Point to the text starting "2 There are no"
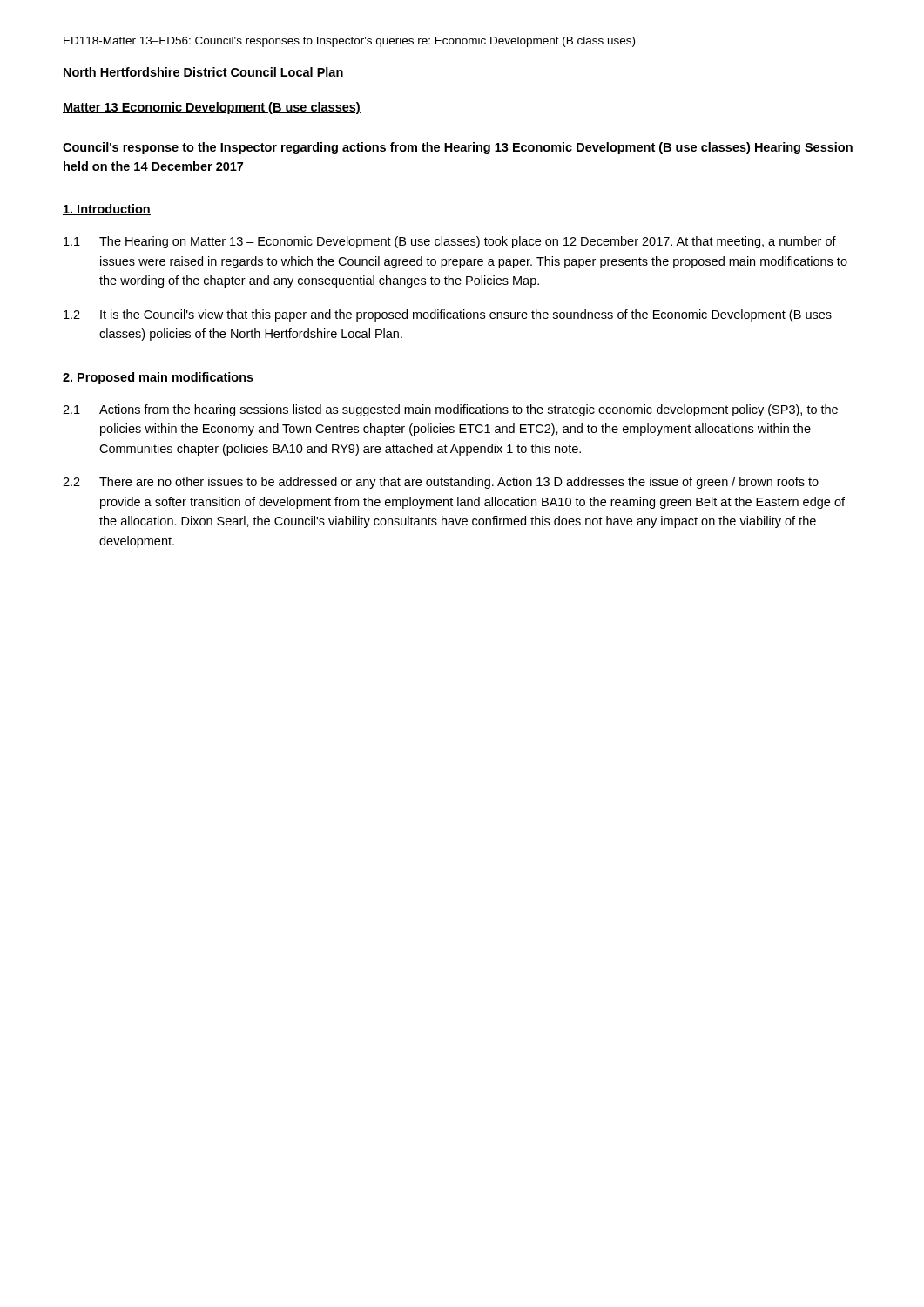 click(x=454, y=510)
